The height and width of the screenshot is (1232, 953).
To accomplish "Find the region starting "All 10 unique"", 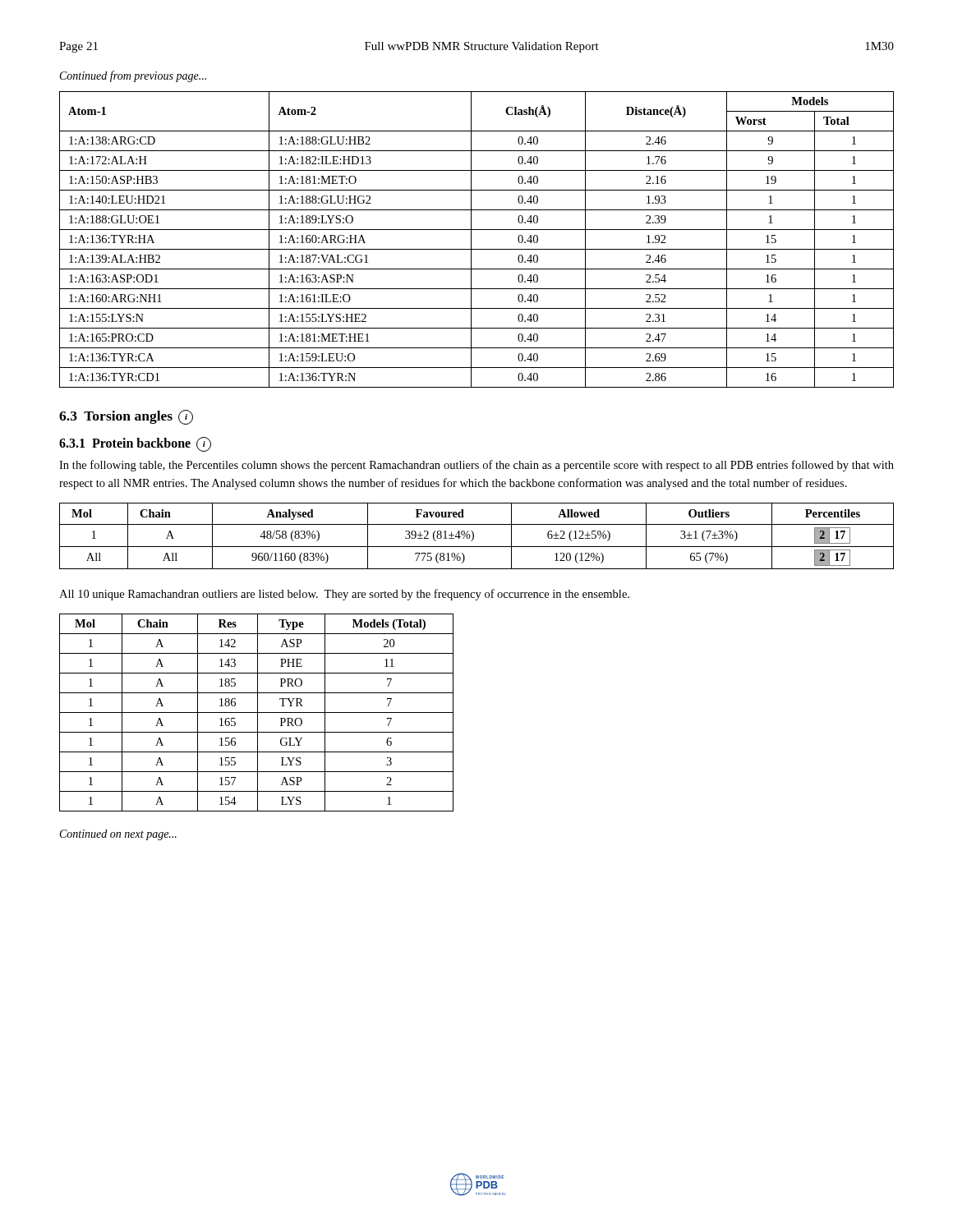I will click(x=345, y=594).
